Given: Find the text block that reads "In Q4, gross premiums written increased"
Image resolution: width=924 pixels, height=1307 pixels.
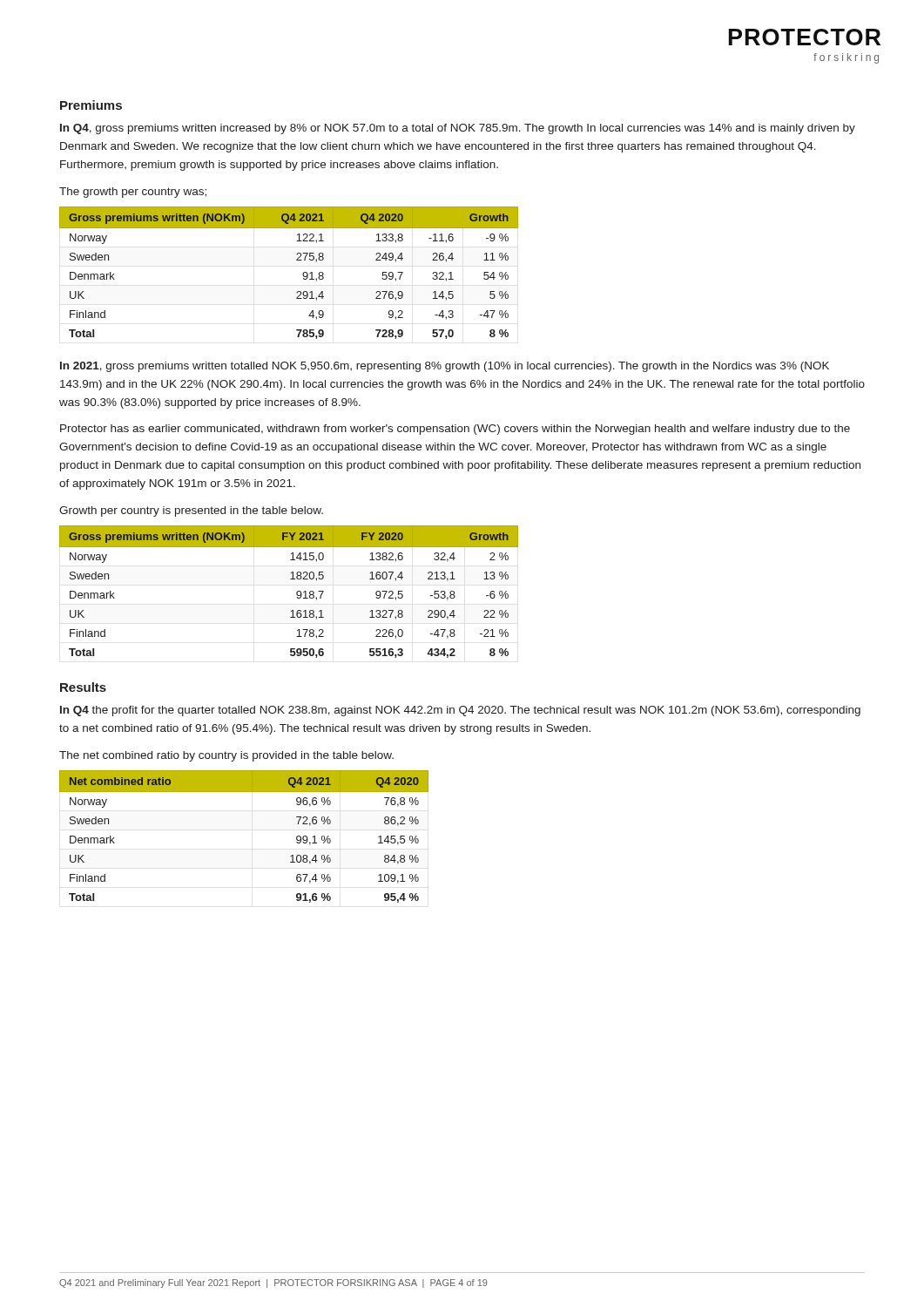Looking at the screenshot, I should pos(457,146).
